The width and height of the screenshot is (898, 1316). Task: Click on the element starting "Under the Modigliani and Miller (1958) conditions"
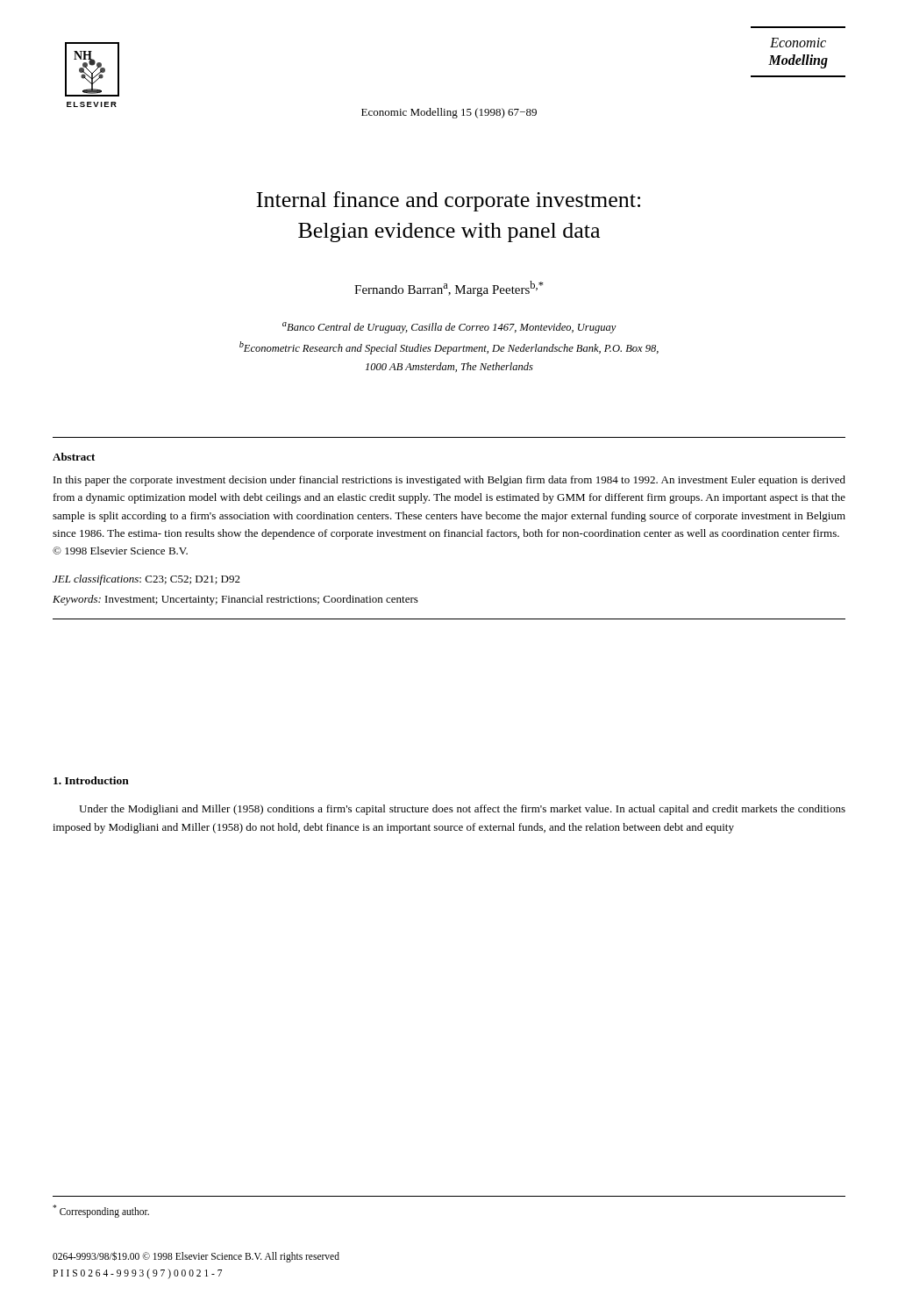click(x=449, y=817)
